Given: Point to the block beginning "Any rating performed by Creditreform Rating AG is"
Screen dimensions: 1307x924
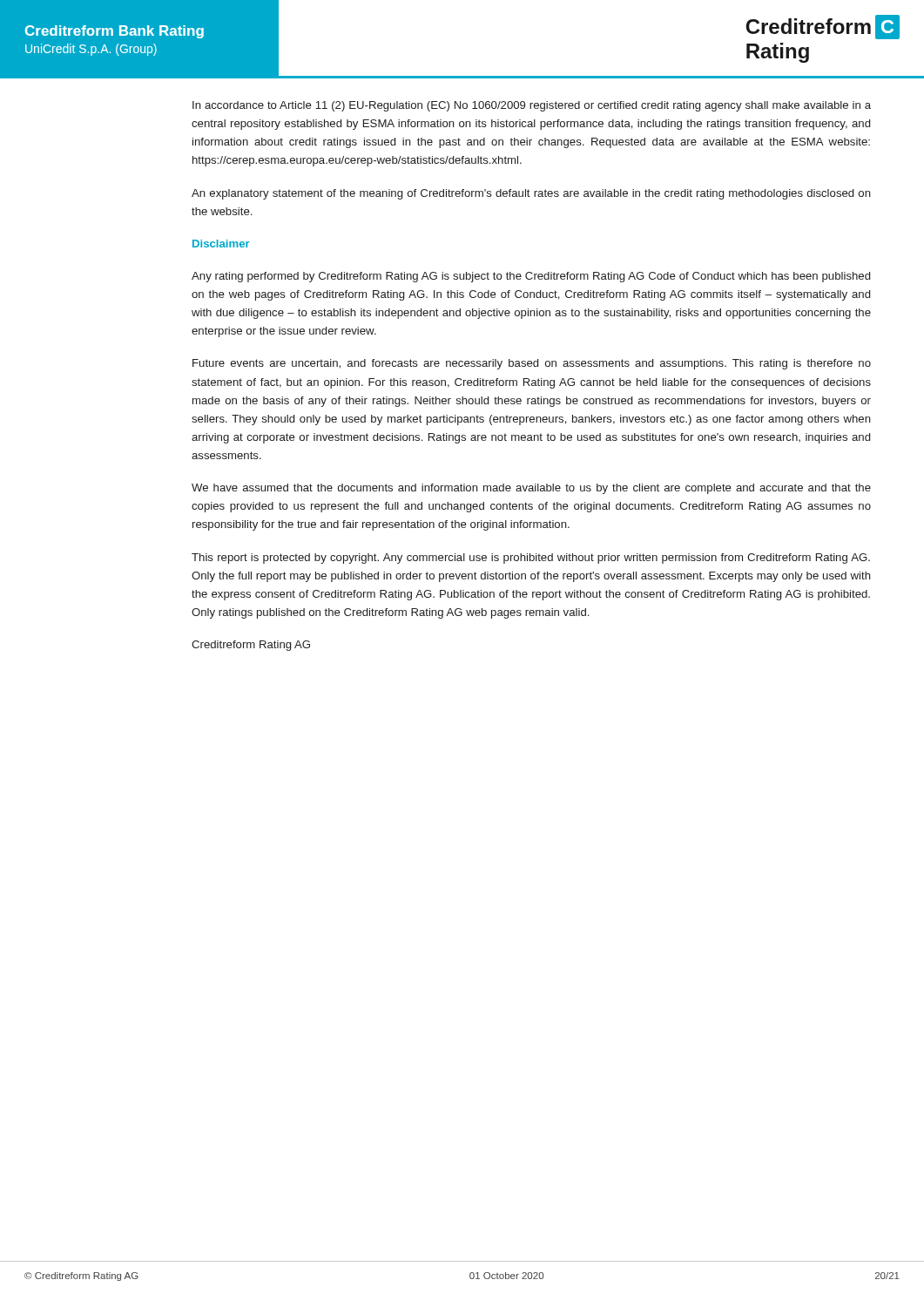Looking at the screenshot, I should pos(531,303).
